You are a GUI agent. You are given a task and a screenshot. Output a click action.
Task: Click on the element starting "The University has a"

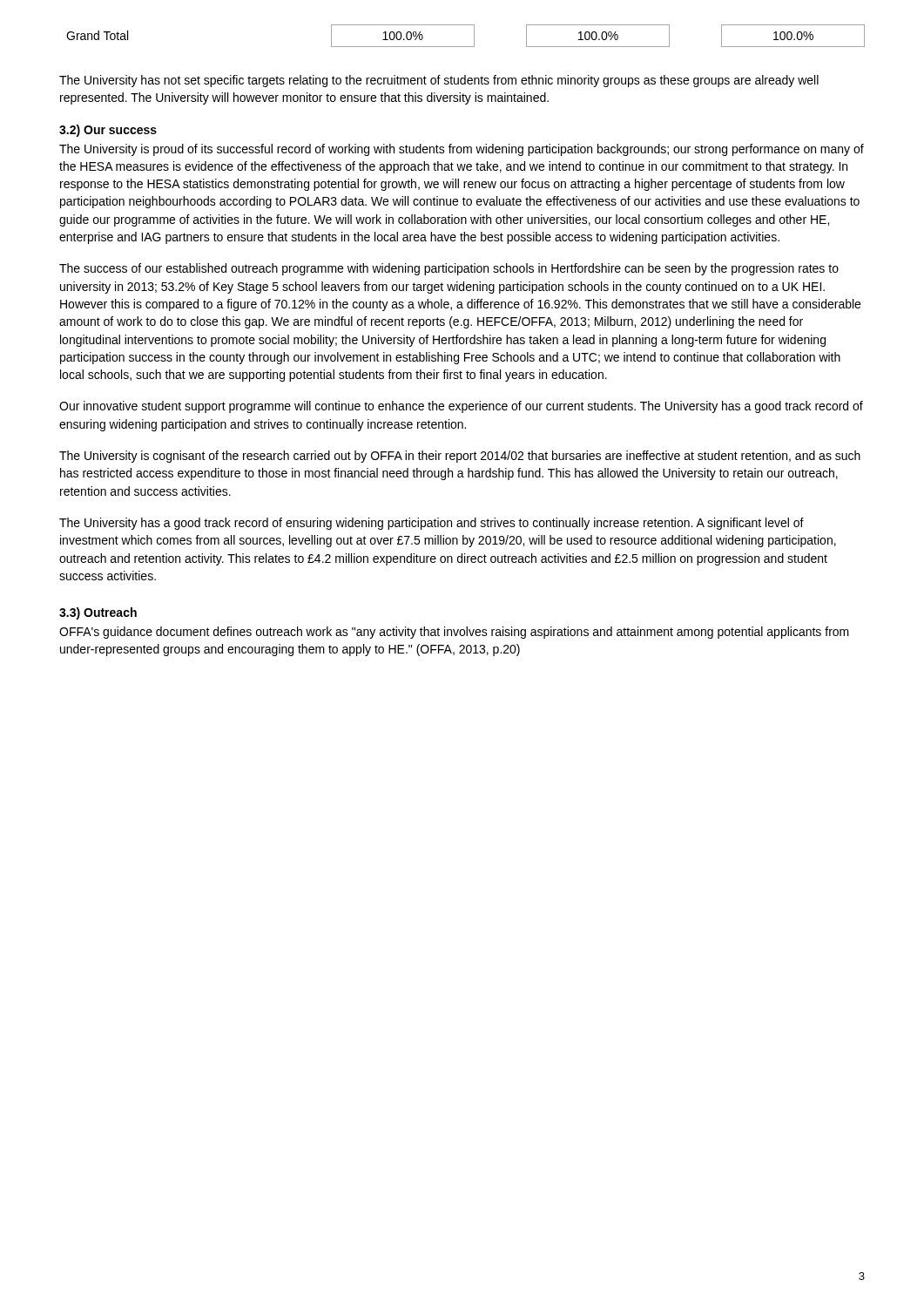(448, 549)
